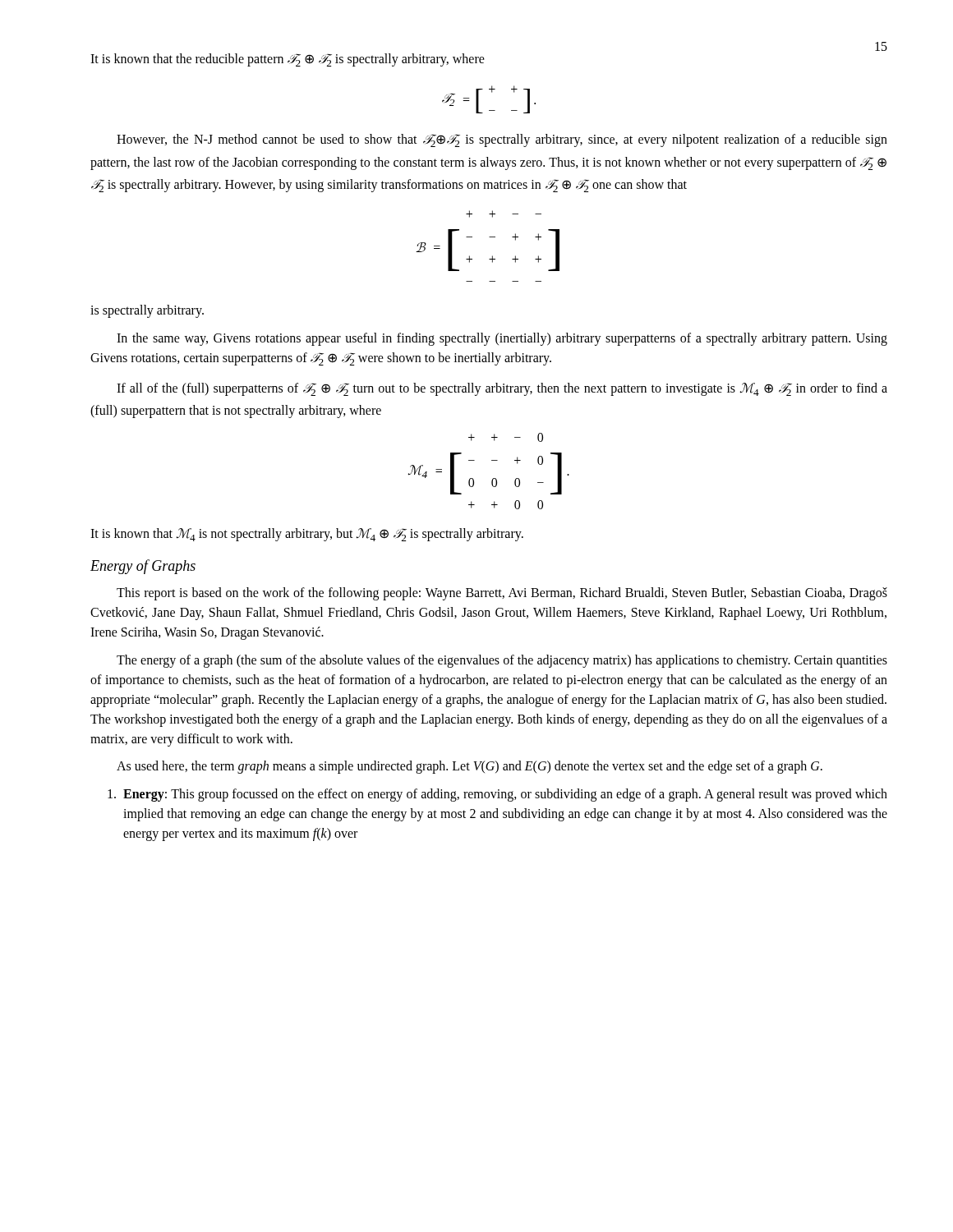Locate the block of text that opens with "However, the N-J method"

489,164
